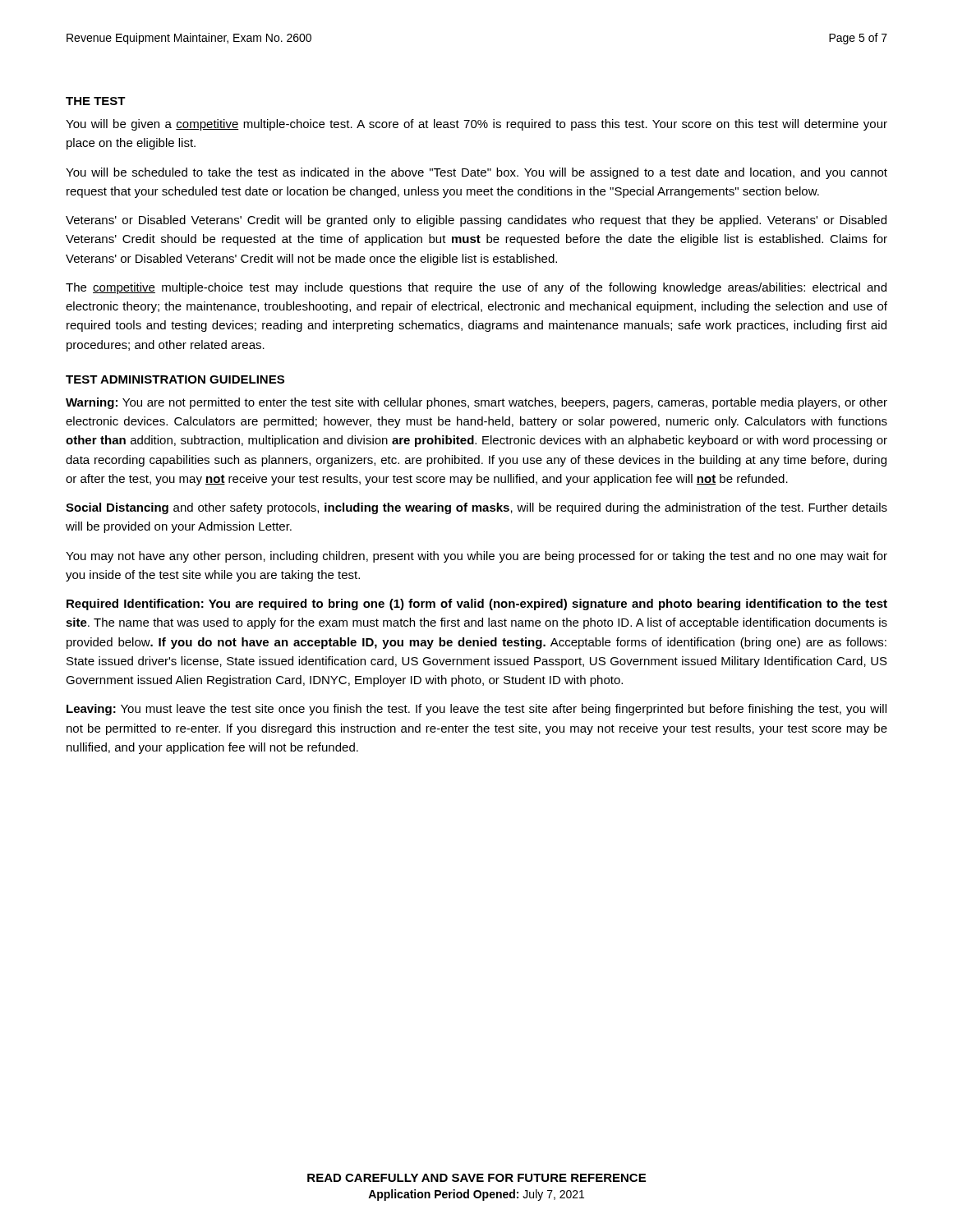Find "TEST ADMINISTRATION GUIDELINES" on this page
This screenshot has width=953, height=1232.
tap(175, 379)
